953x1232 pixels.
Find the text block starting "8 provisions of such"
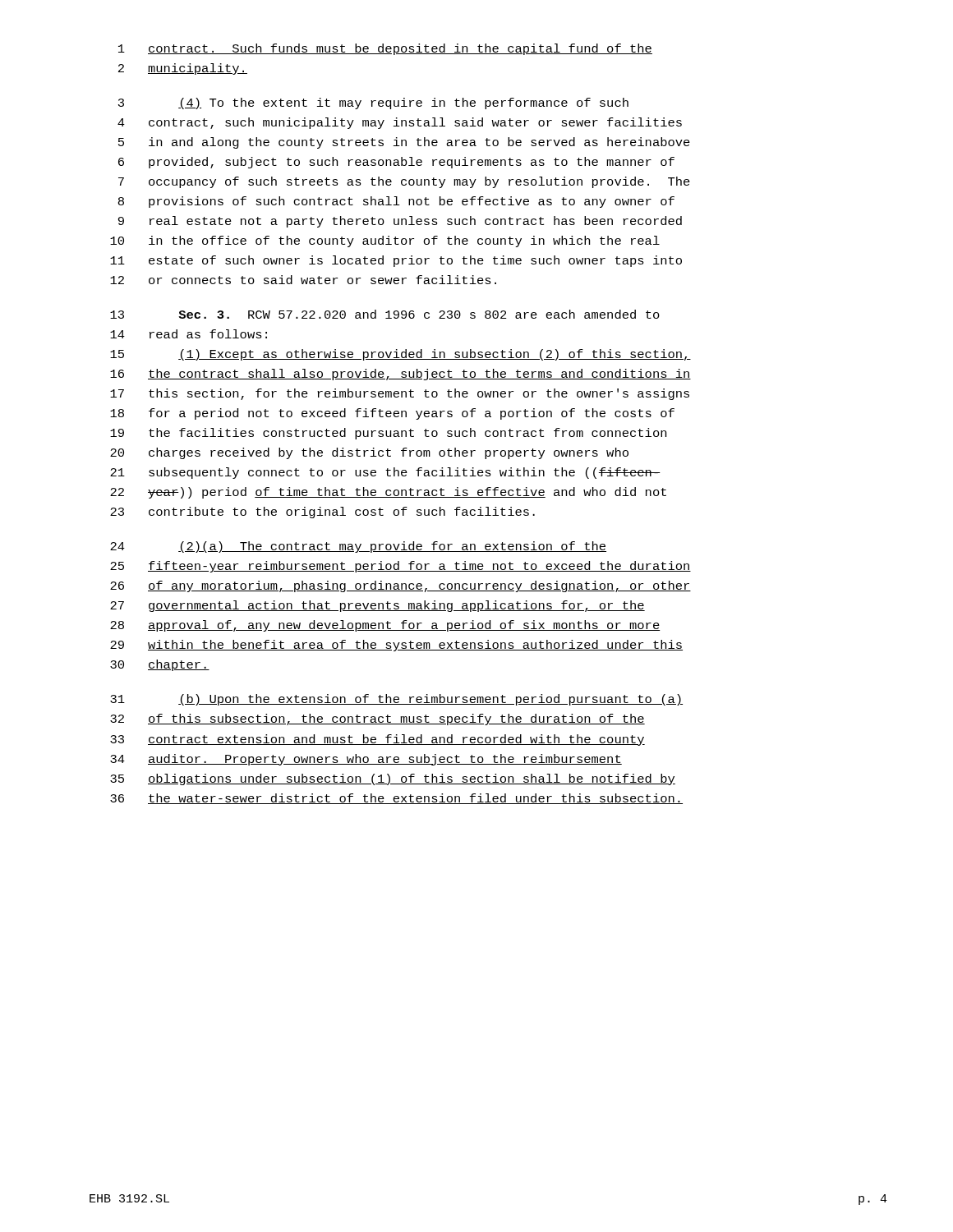(x=488, y=202)
